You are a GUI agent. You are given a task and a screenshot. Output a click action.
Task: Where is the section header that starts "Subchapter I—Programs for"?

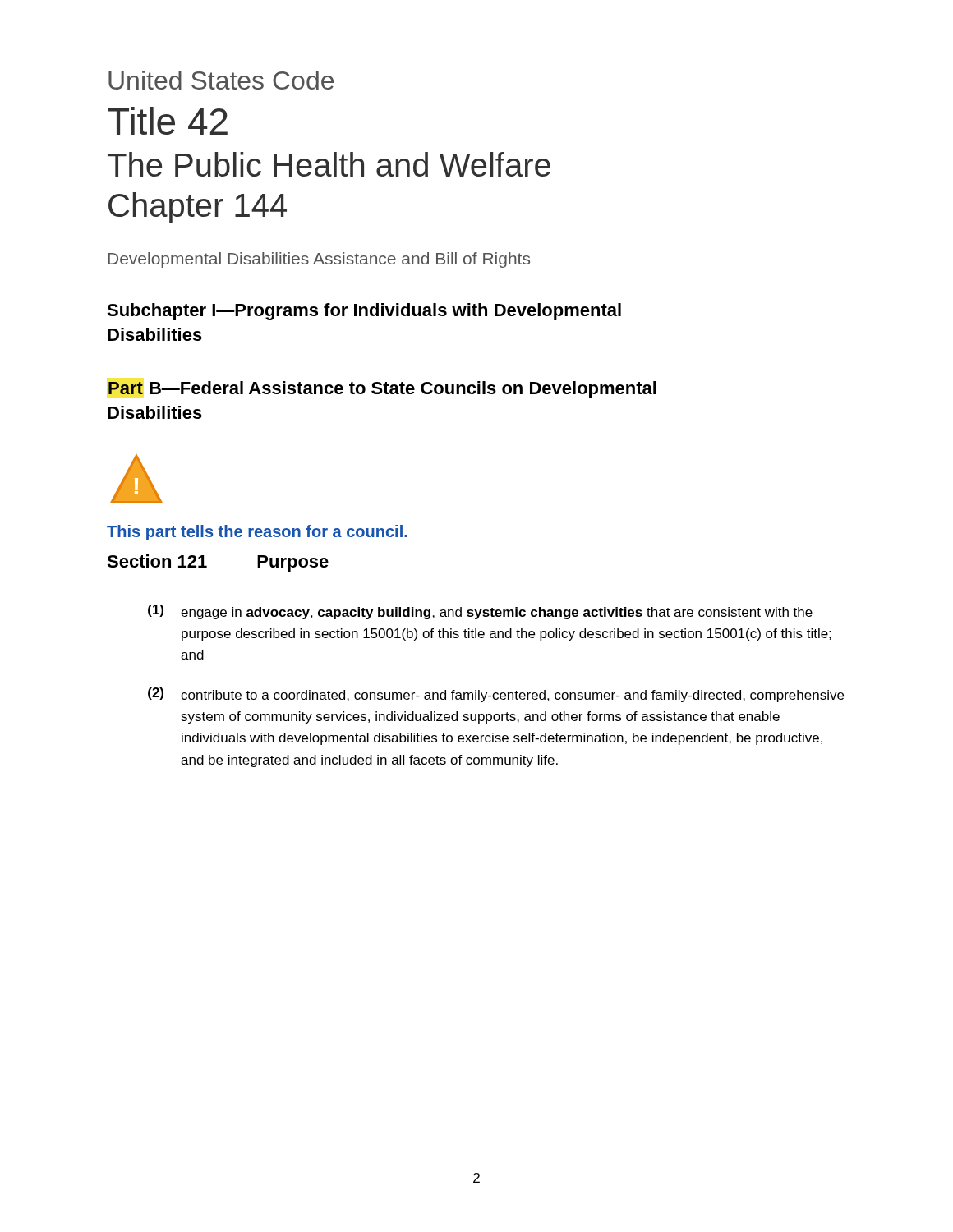coord(364,322)
